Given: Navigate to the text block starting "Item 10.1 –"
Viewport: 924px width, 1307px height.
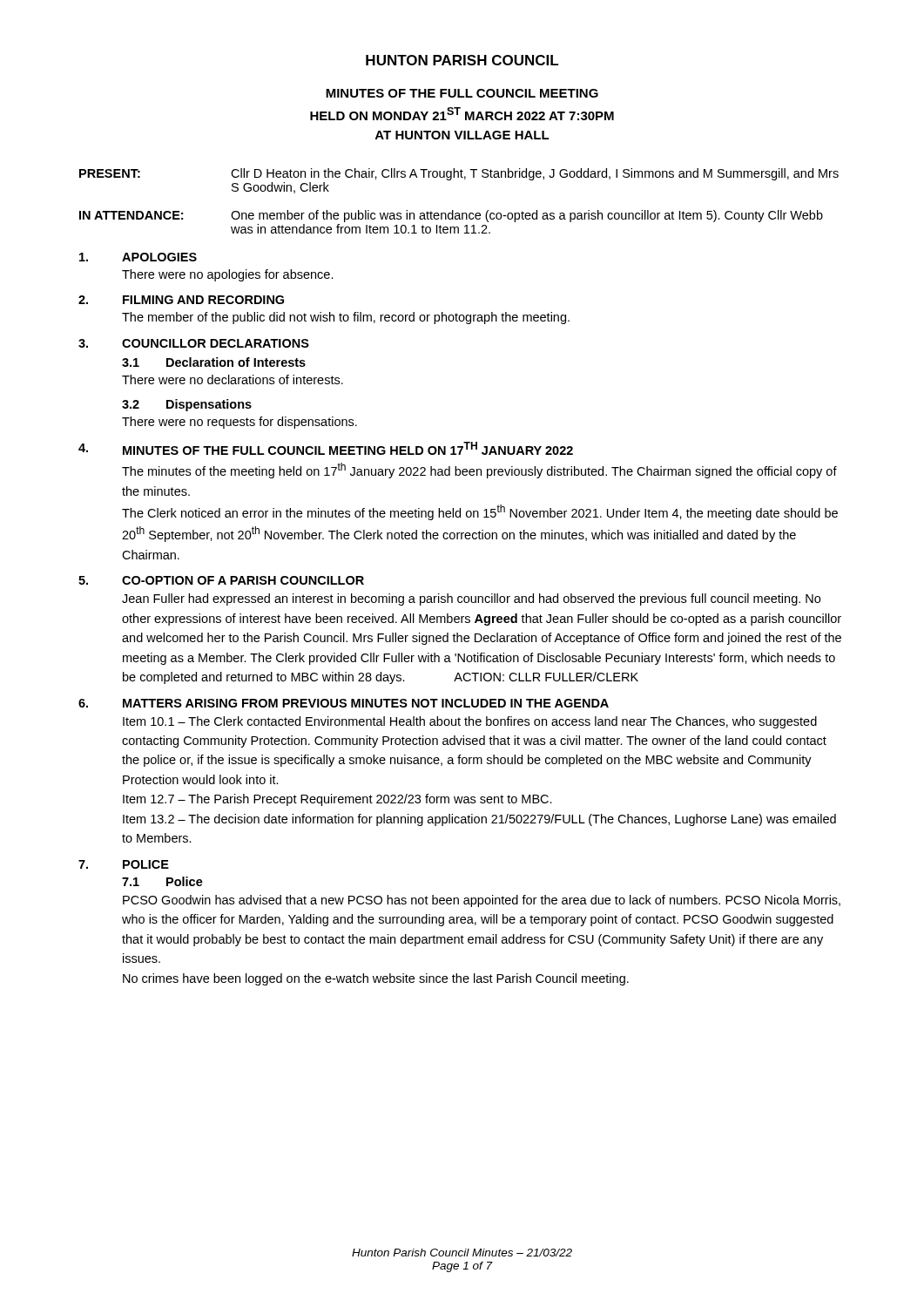Looking at the screenshot, I should 470,722.
